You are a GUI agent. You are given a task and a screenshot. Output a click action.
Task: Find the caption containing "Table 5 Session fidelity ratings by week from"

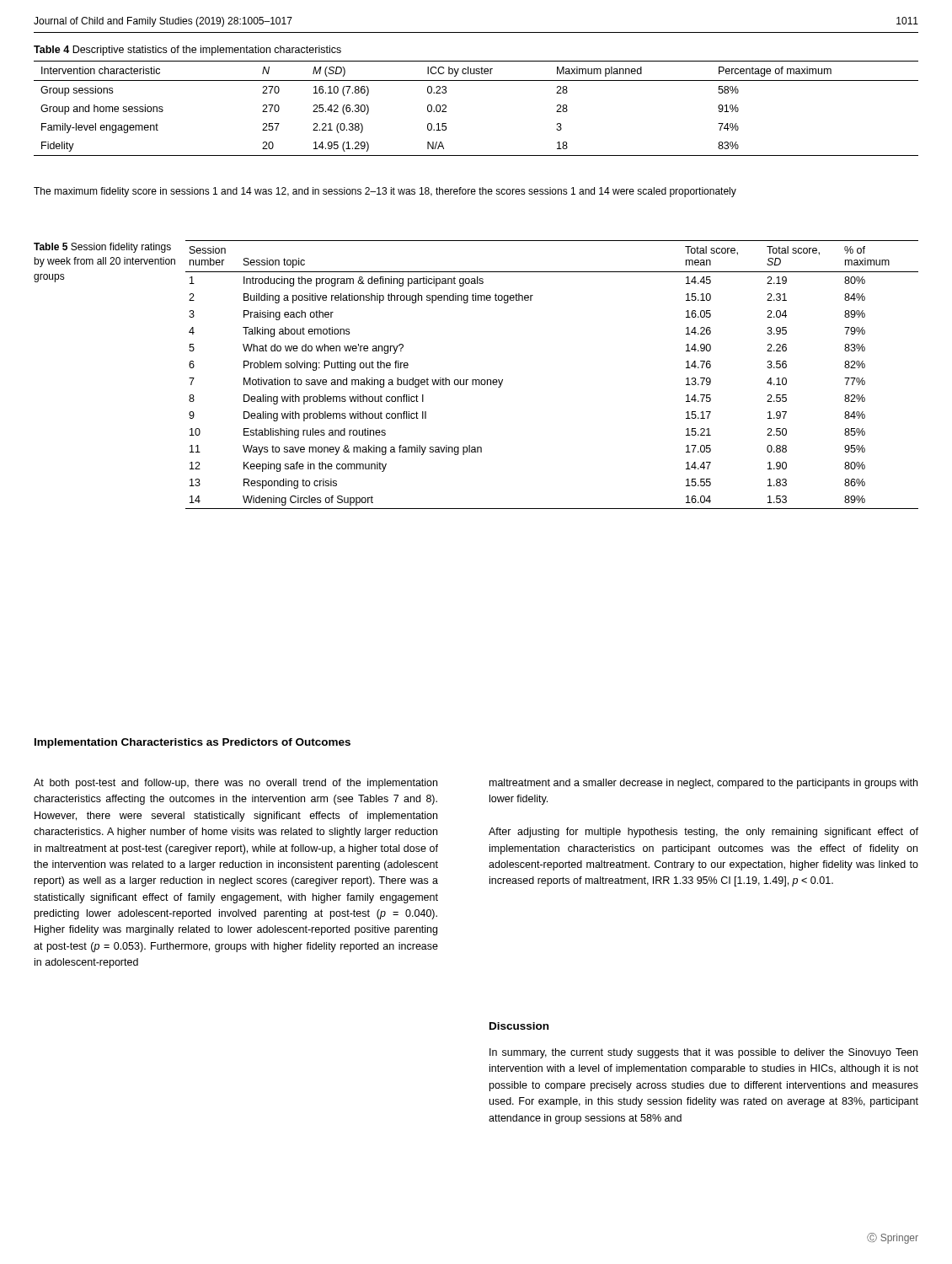(105, 262)
